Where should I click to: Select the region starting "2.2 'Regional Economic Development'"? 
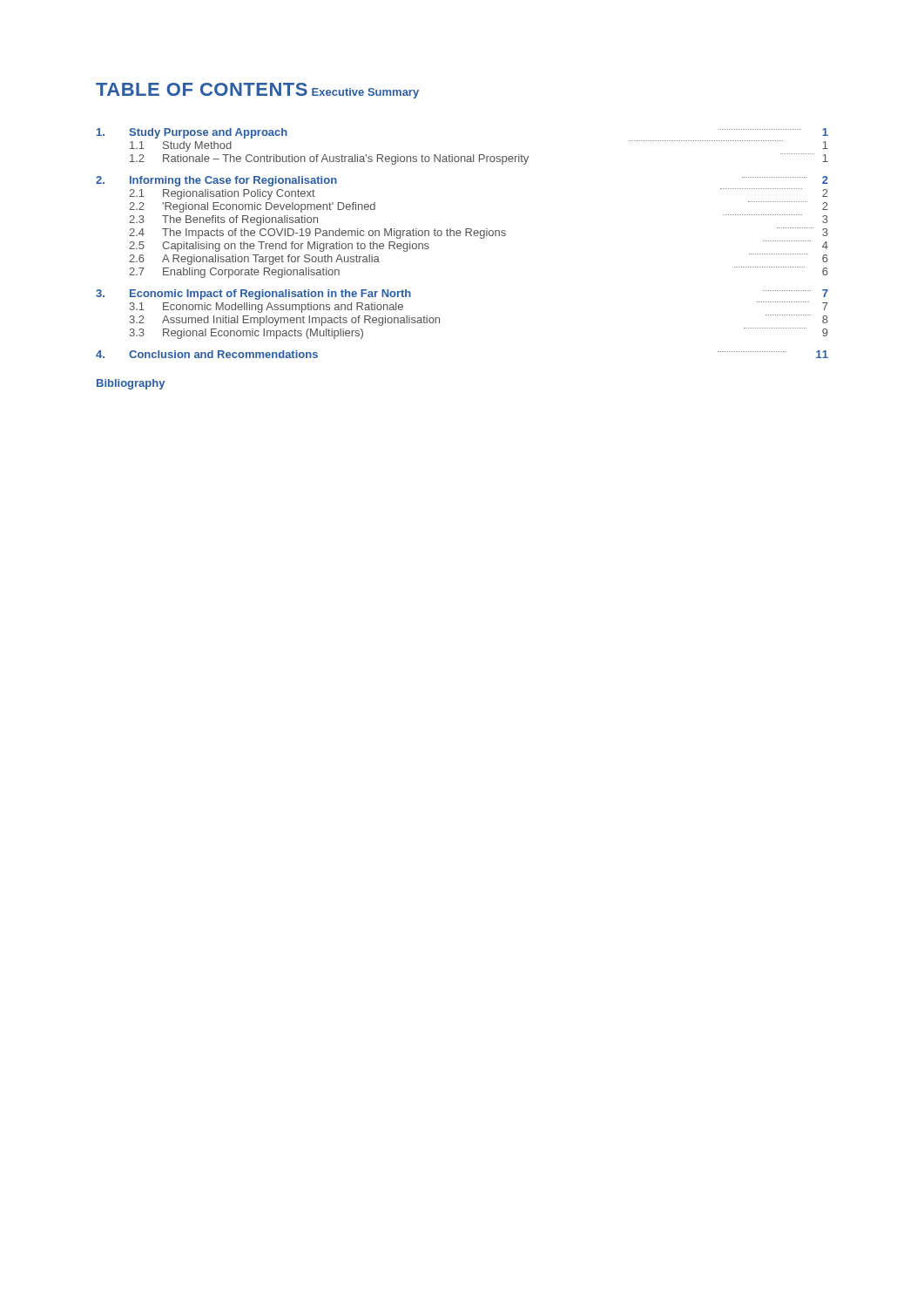click(x=267, y=207)
